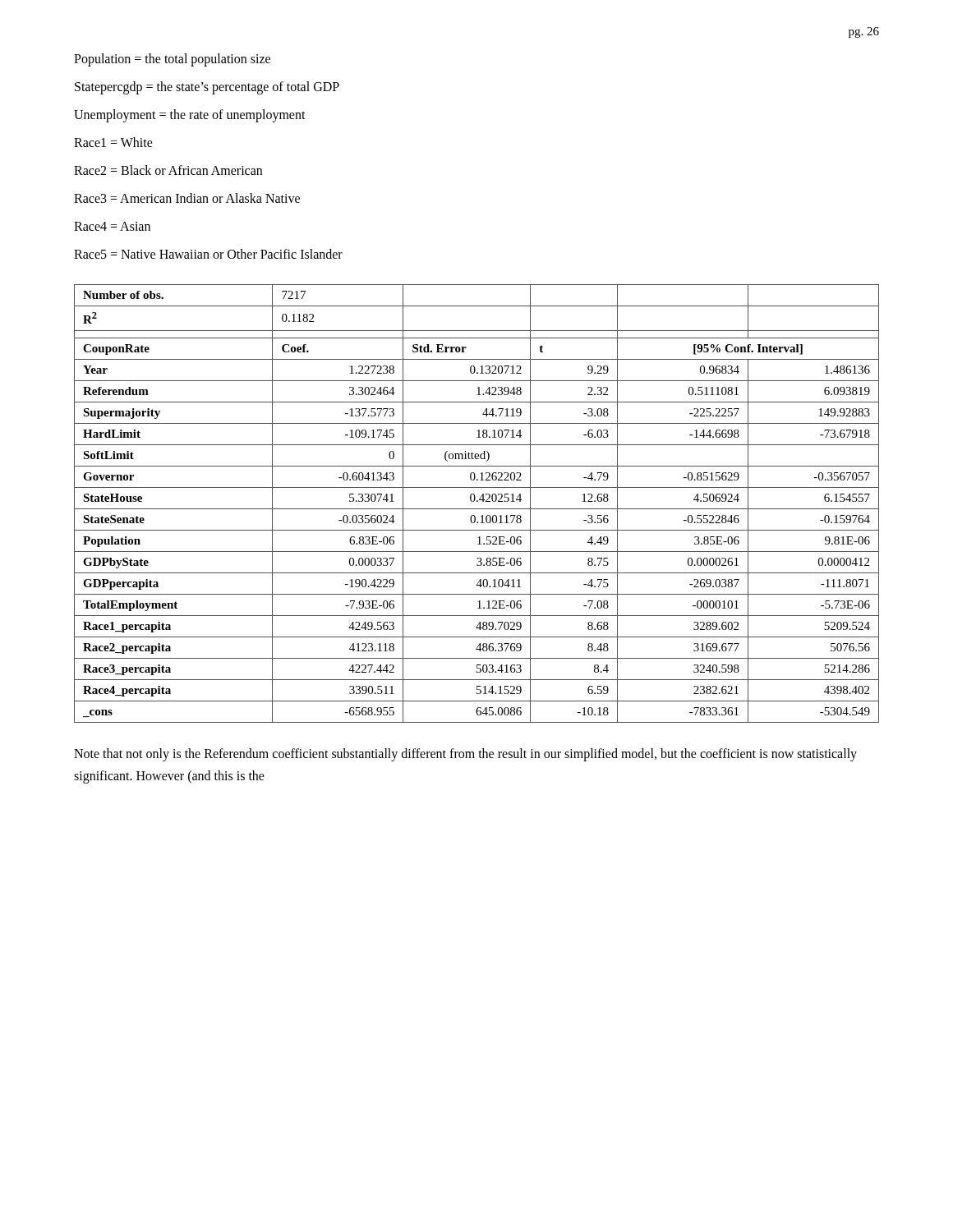This screenshot has height=1232, width=953.
Task: Point to the element starting "Race3 = American Indian or"
Action: (x=187, y=198)
